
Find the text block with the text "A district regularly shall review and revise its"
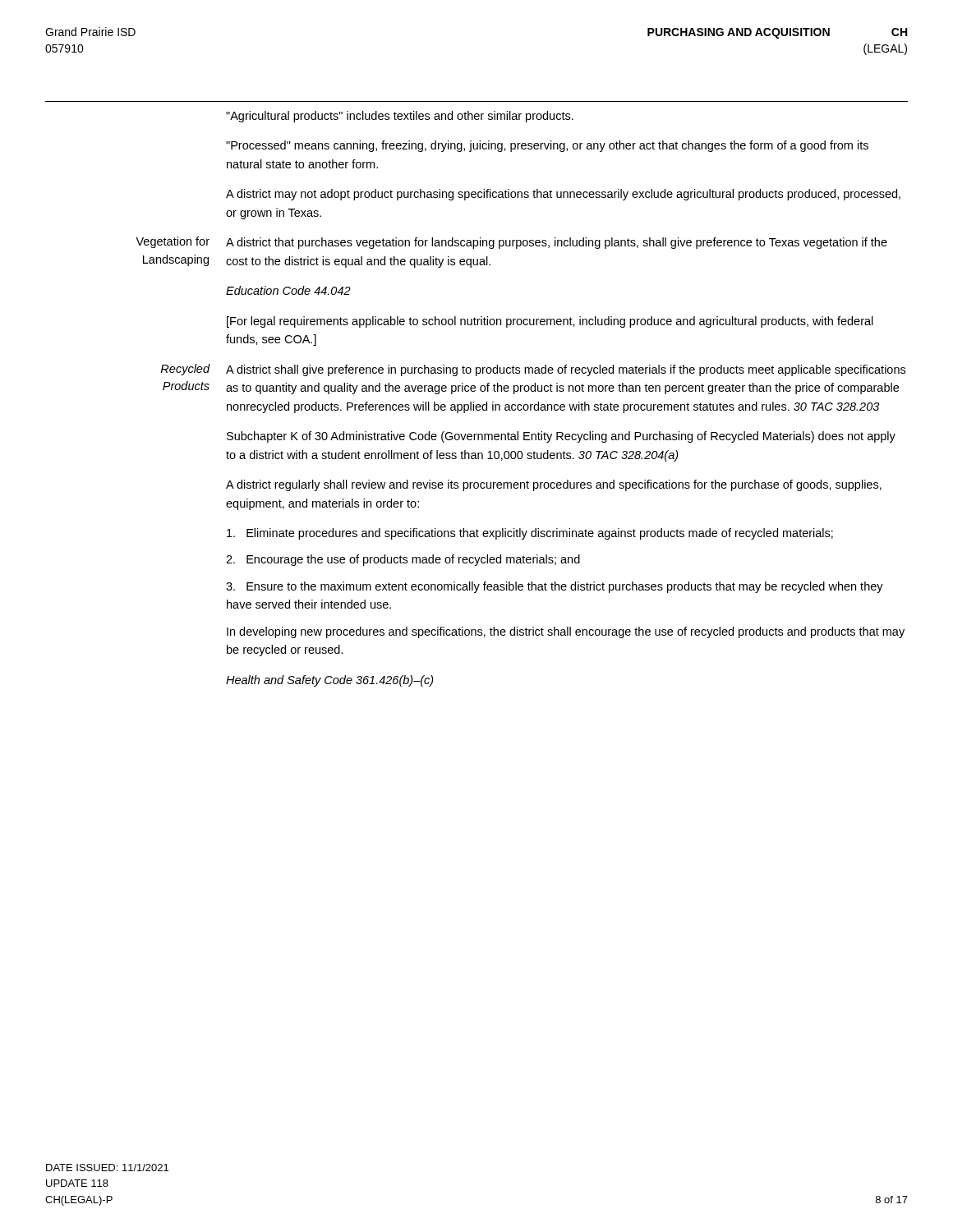554,494
